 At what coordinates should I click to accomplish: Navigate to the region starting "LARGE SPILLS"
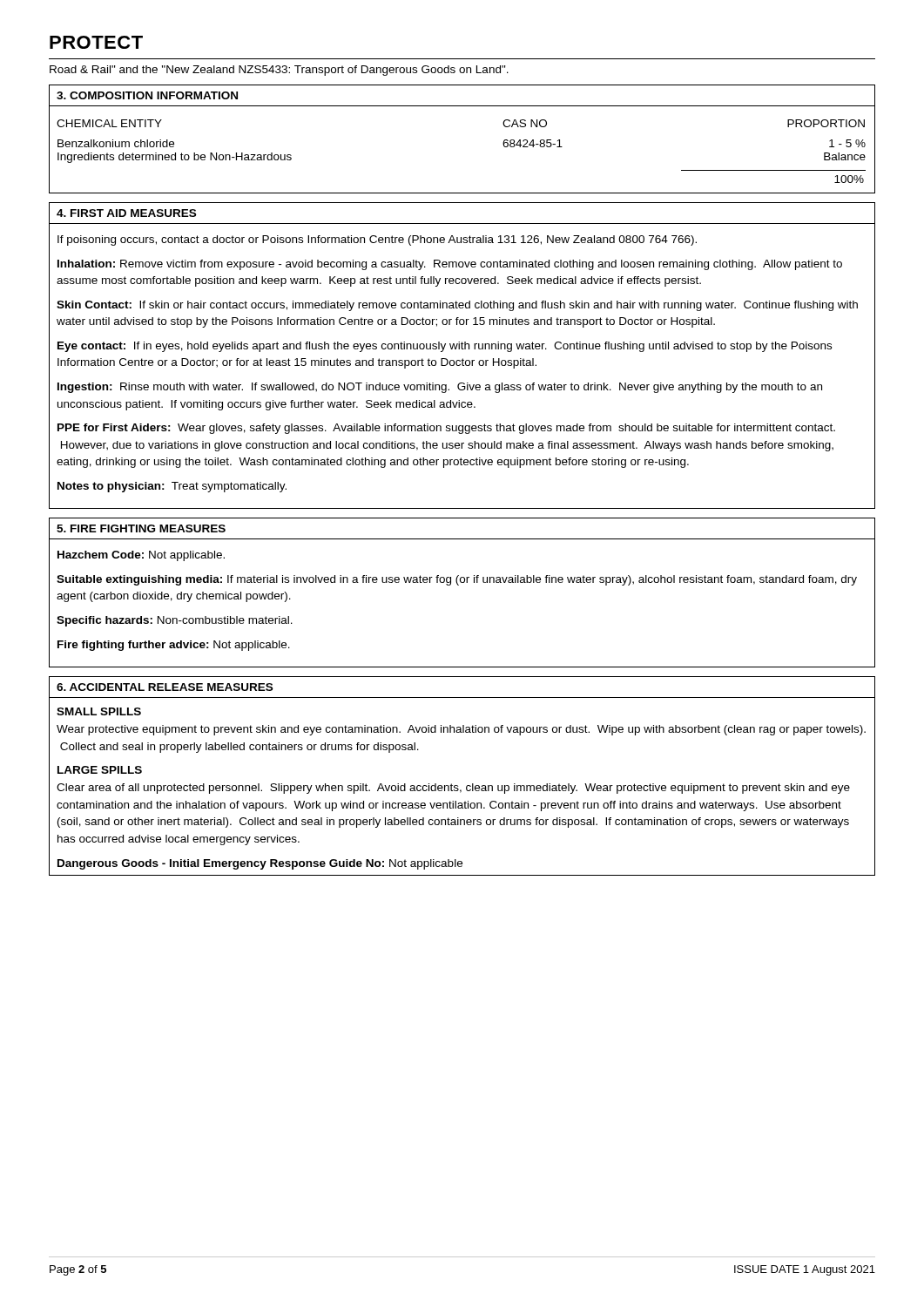(x=99, y=770)
